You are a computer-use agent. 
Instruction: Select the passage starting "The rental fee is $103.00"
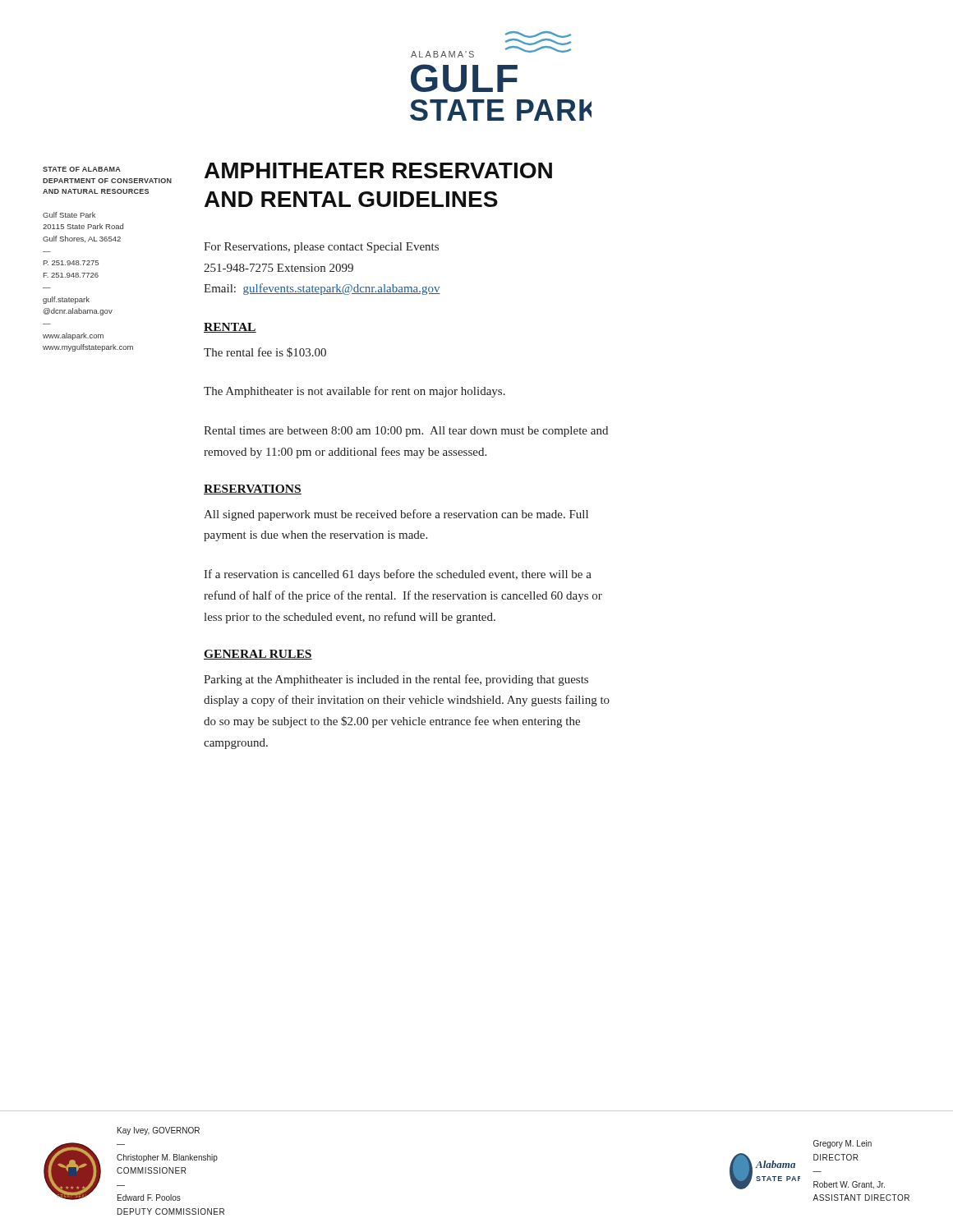(x=265, y=352)
